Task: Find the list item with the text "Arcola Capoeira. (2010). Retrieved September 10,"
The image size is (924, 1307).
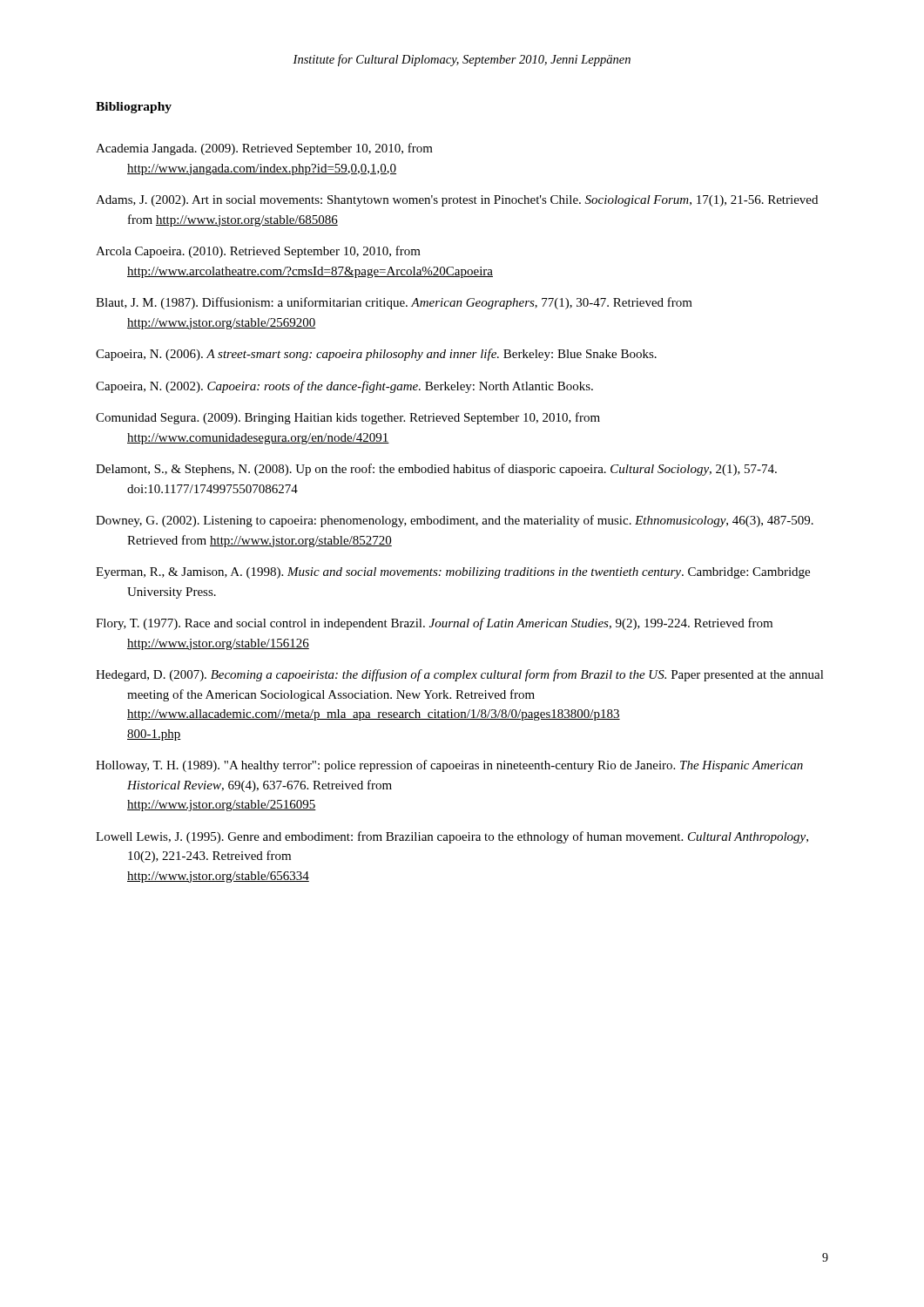Action: tap(294, 261)
